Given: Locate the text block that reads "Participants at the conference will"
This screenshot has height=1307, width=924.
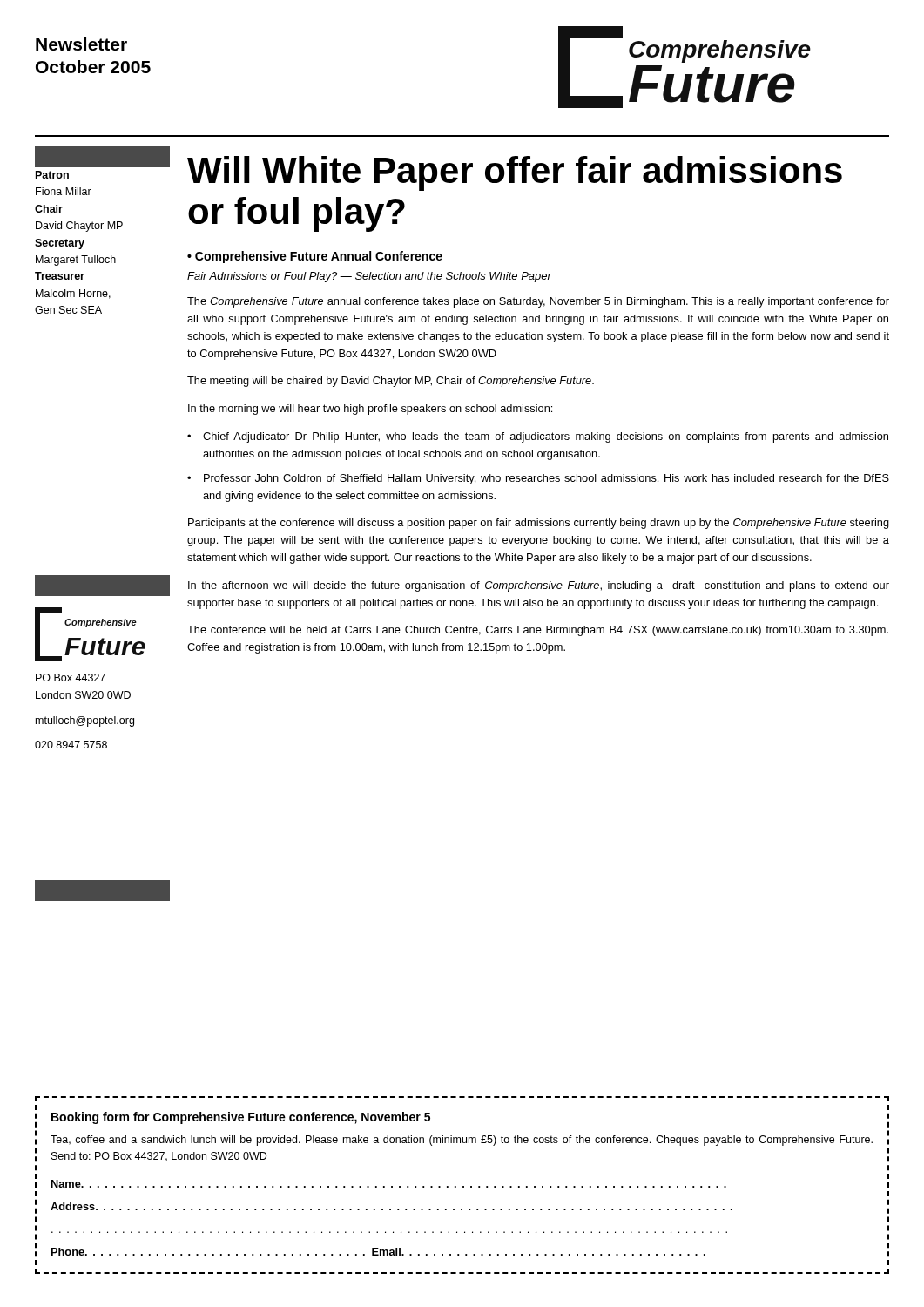Looking at the screenshot, I should click(538, 540).
